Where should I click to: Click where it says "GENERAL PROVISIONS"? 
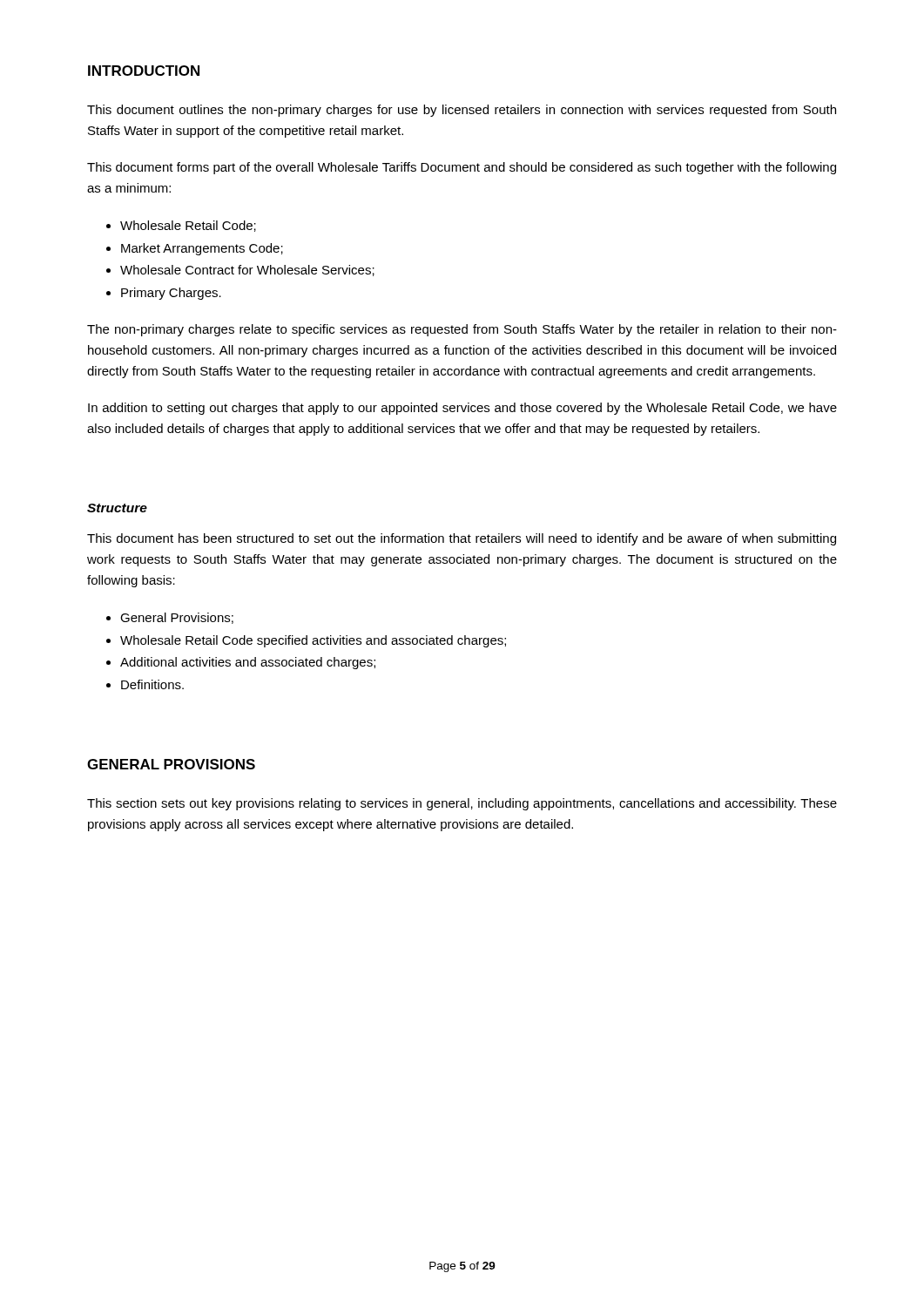171,765
